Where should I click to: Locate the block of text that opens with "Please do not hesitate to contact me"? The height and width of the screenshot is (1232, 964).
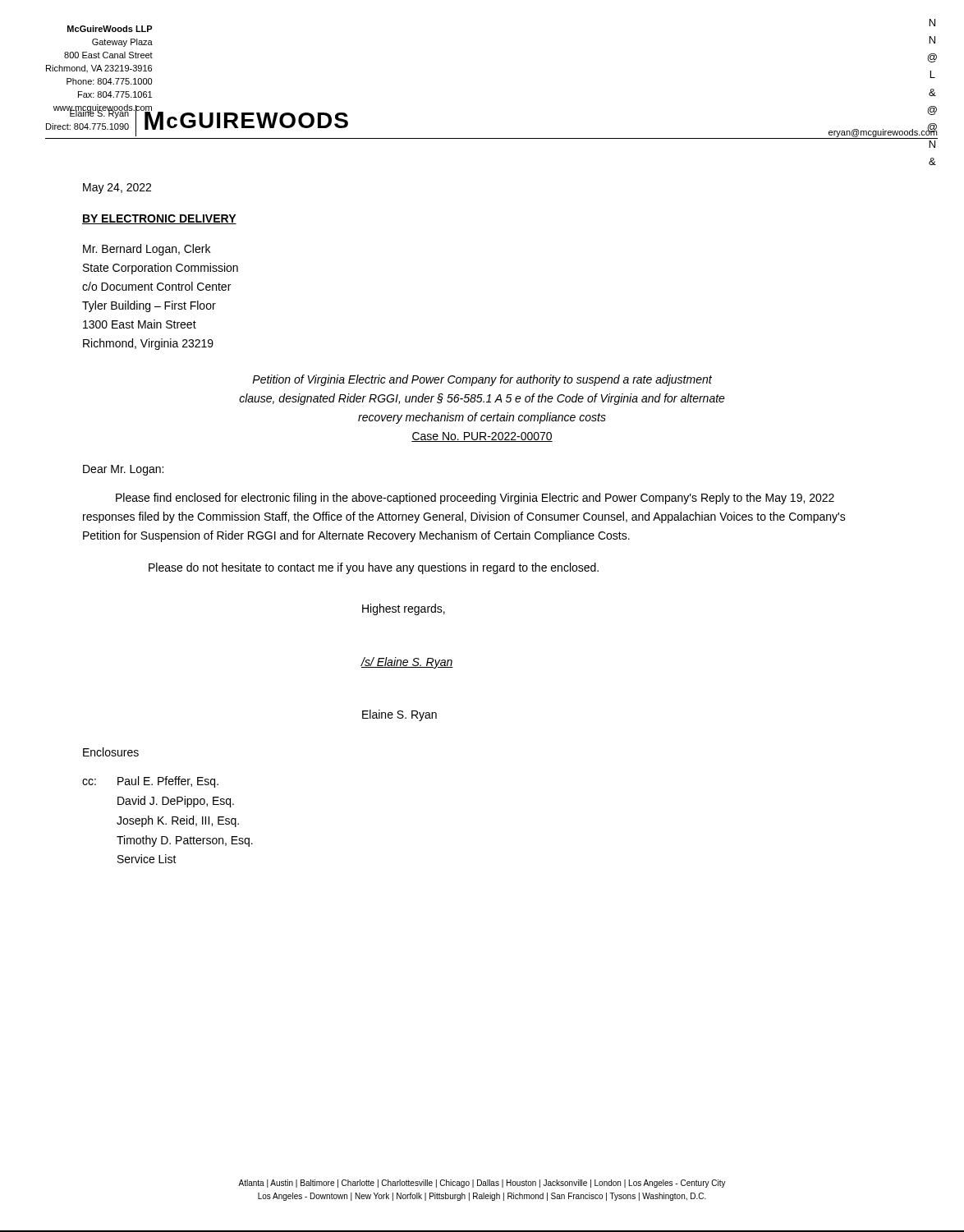[374, 568]
